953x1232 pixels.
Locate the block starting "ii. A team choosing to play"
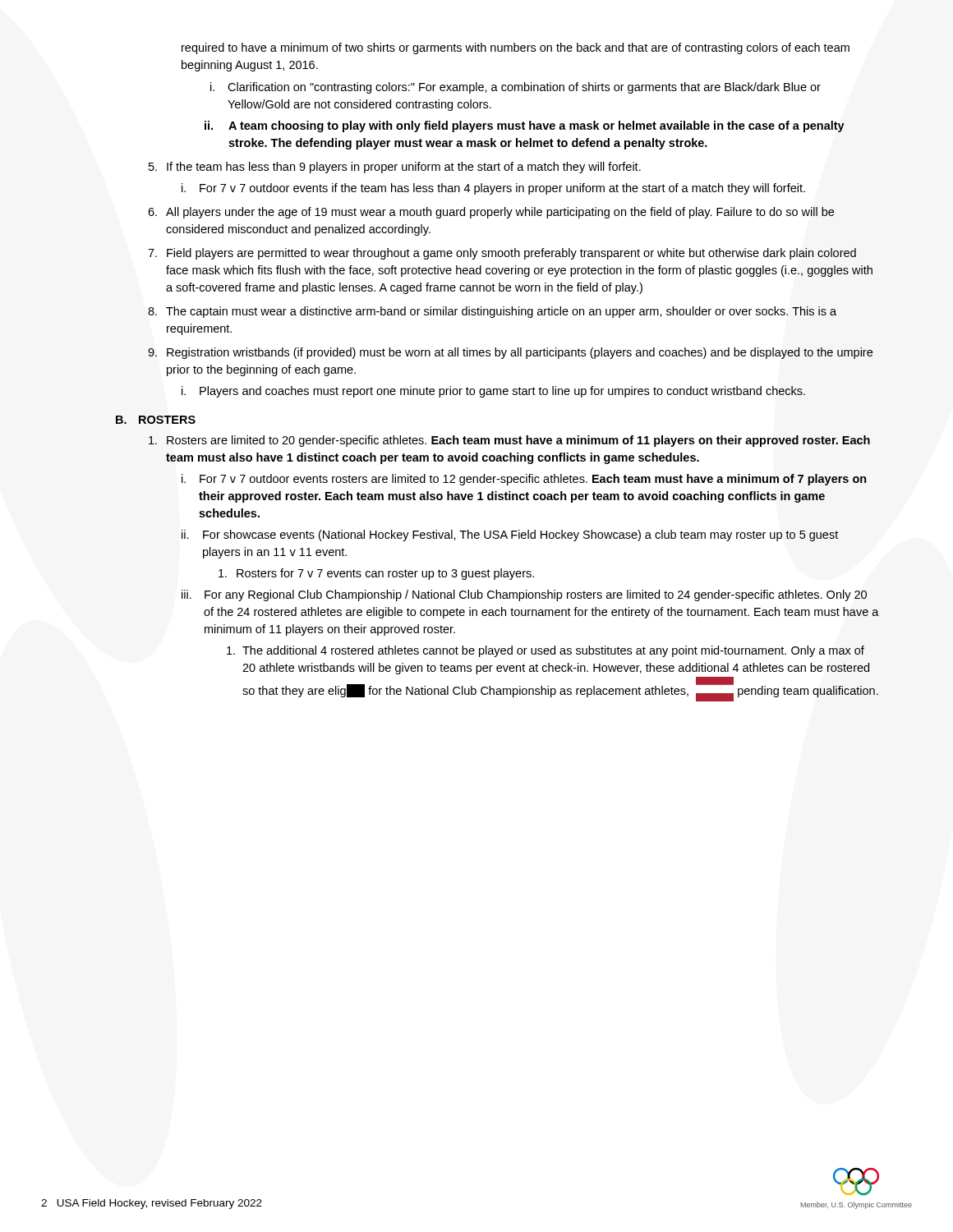(541, 135)
